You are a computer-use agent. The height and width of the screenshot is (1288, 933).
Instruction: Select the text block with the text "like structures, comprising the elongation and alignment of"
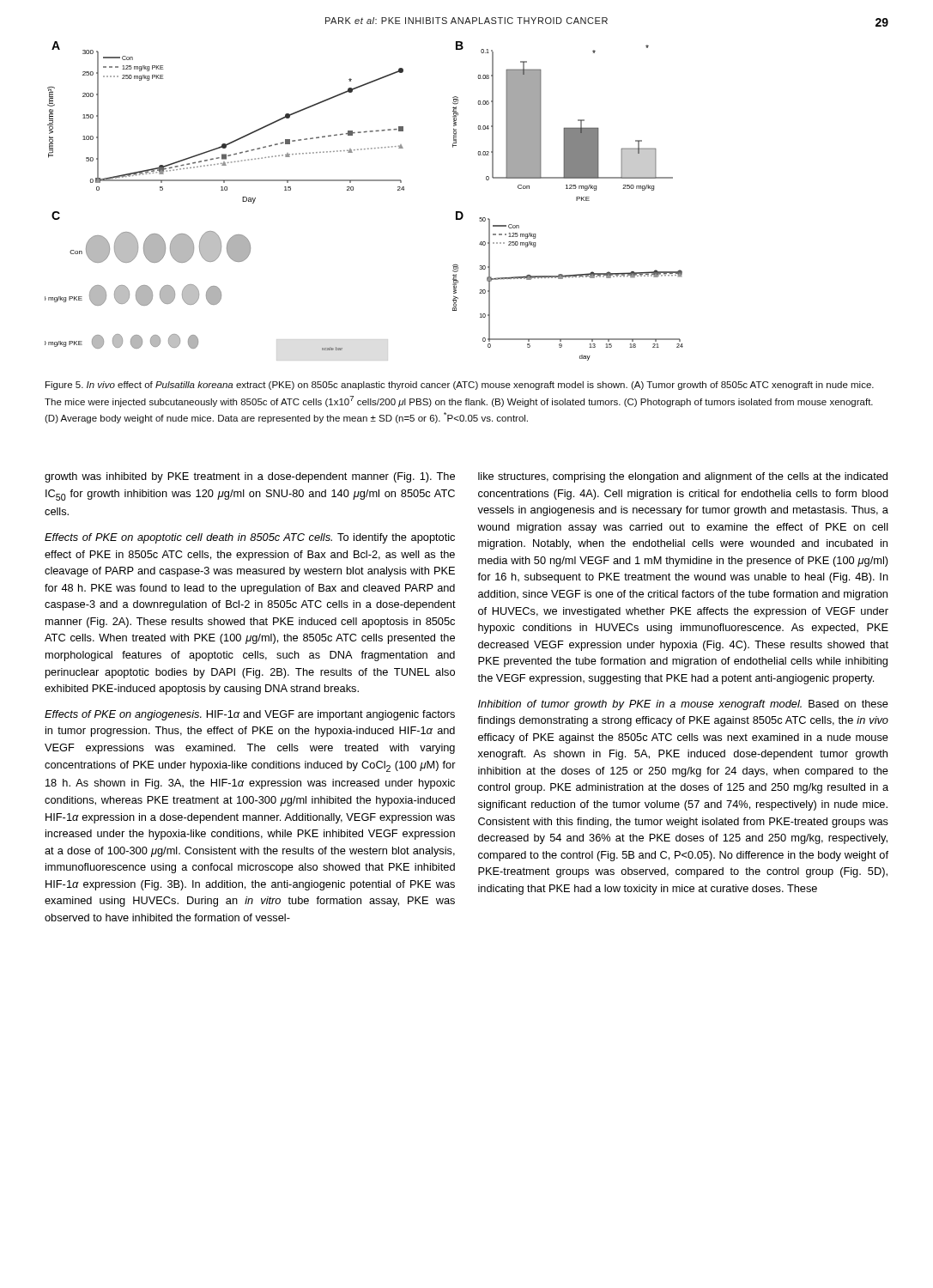click(x=683, y=577)
